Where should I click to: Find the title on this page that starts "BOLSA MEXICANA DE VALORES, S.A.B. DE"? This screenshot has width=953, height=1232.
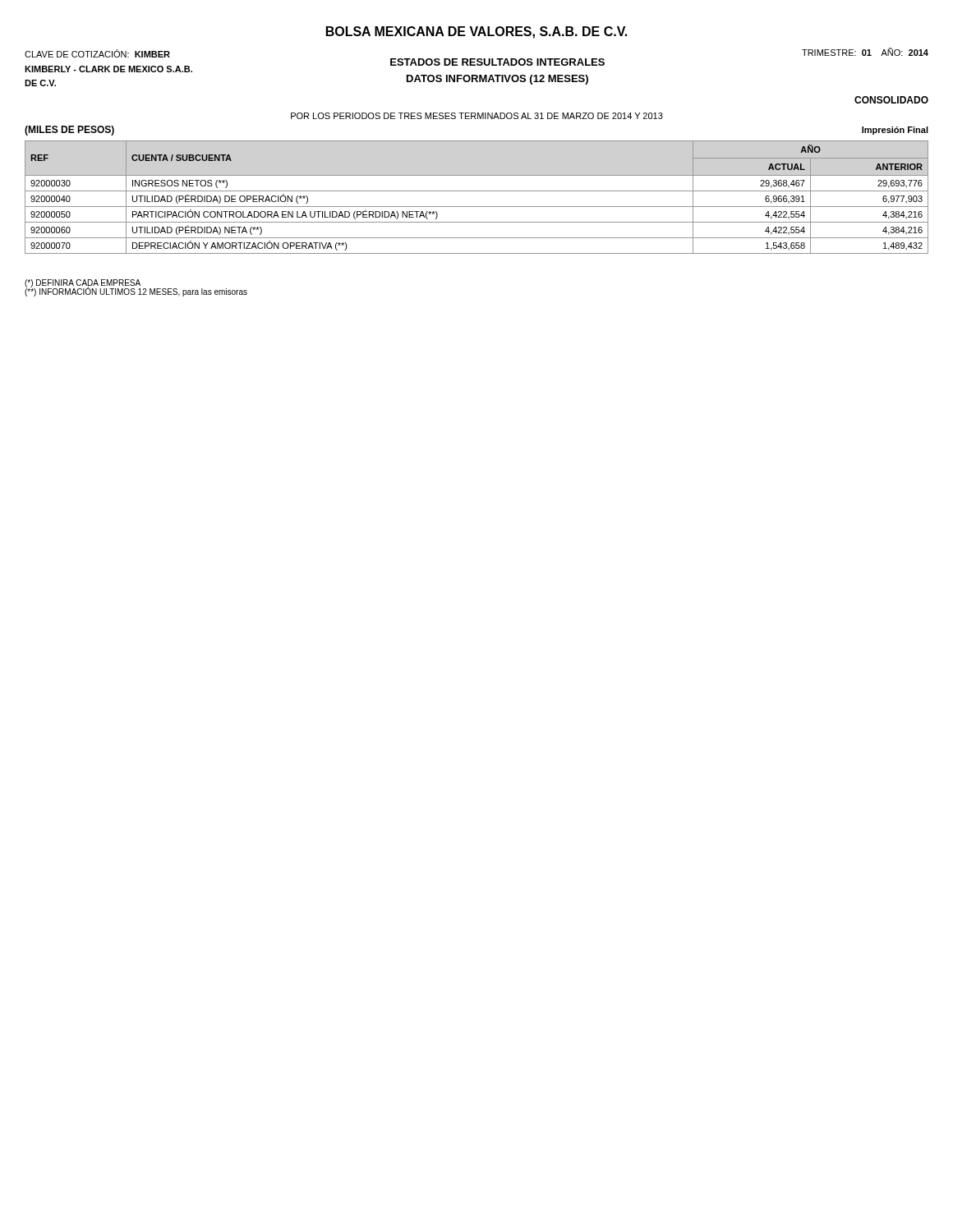click(476, 32)
